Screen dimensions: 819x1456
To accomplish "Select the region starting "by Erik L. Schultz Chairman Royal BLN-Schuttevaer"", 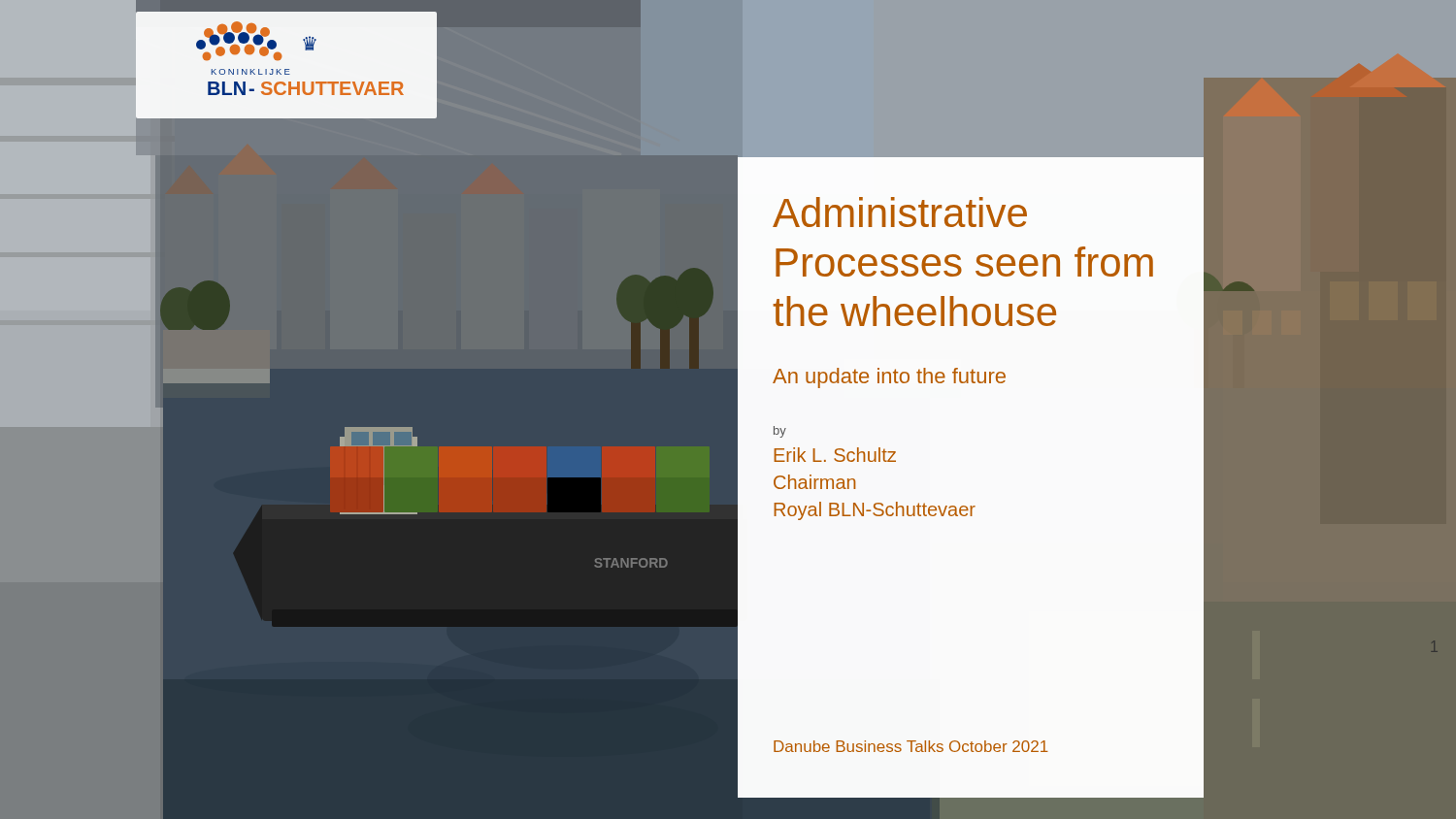I will click(874, 472).
